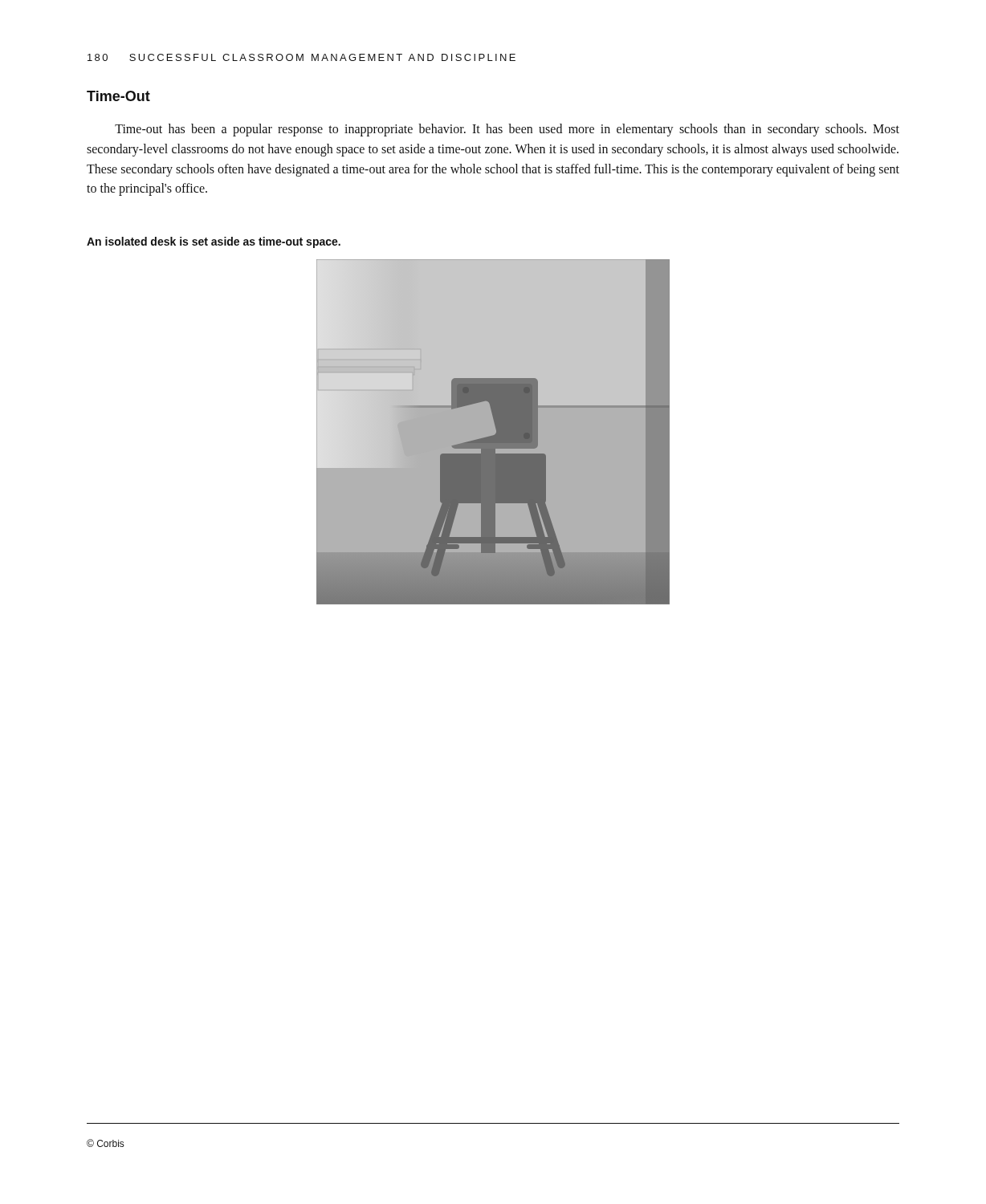Locate the photo
The height and width of the screenshot is (1204, 986).
click(x=493, y=434)
